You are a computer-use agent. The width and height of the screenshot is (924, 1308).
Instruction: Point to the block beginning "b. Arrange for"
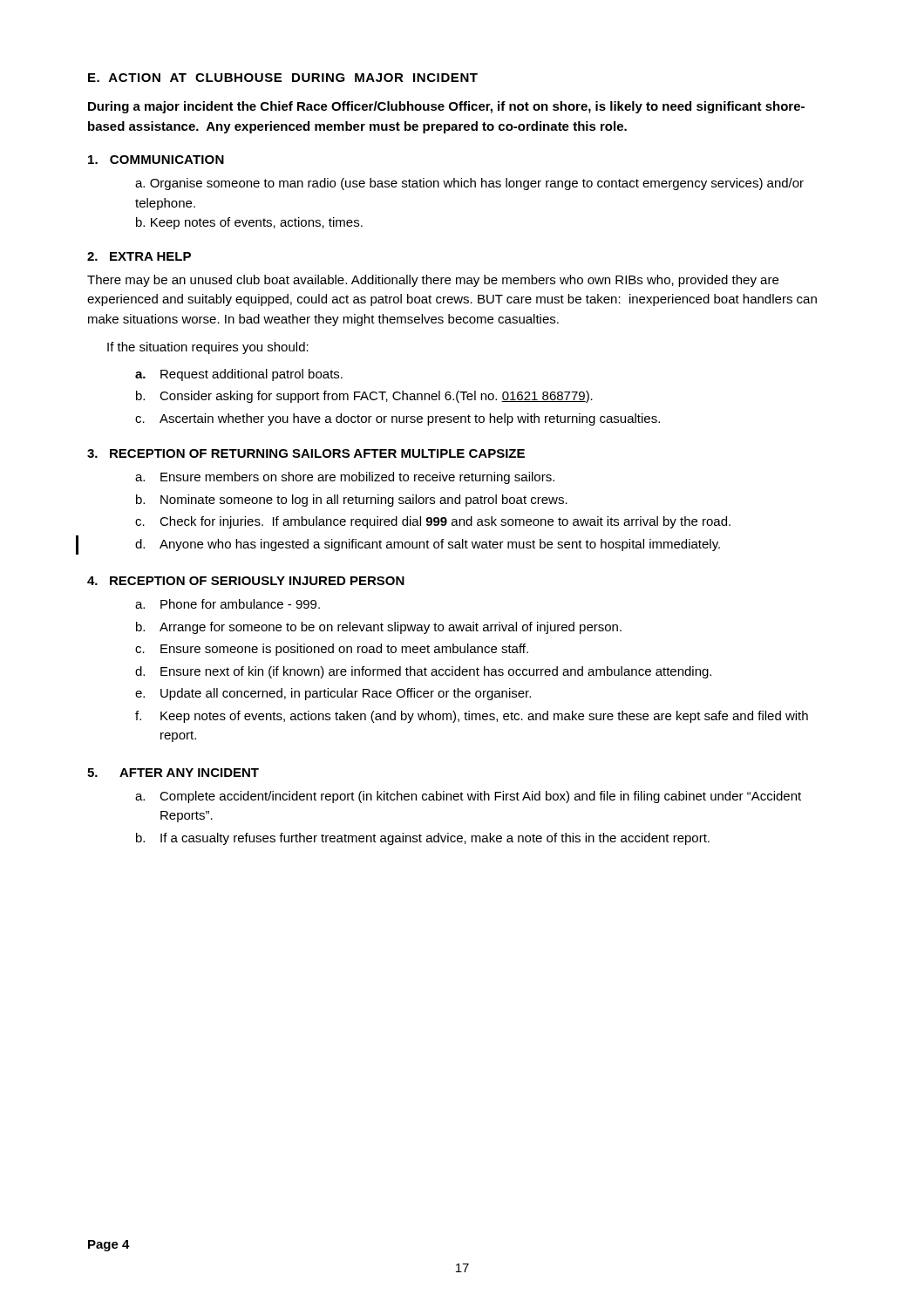coord(379,627)
